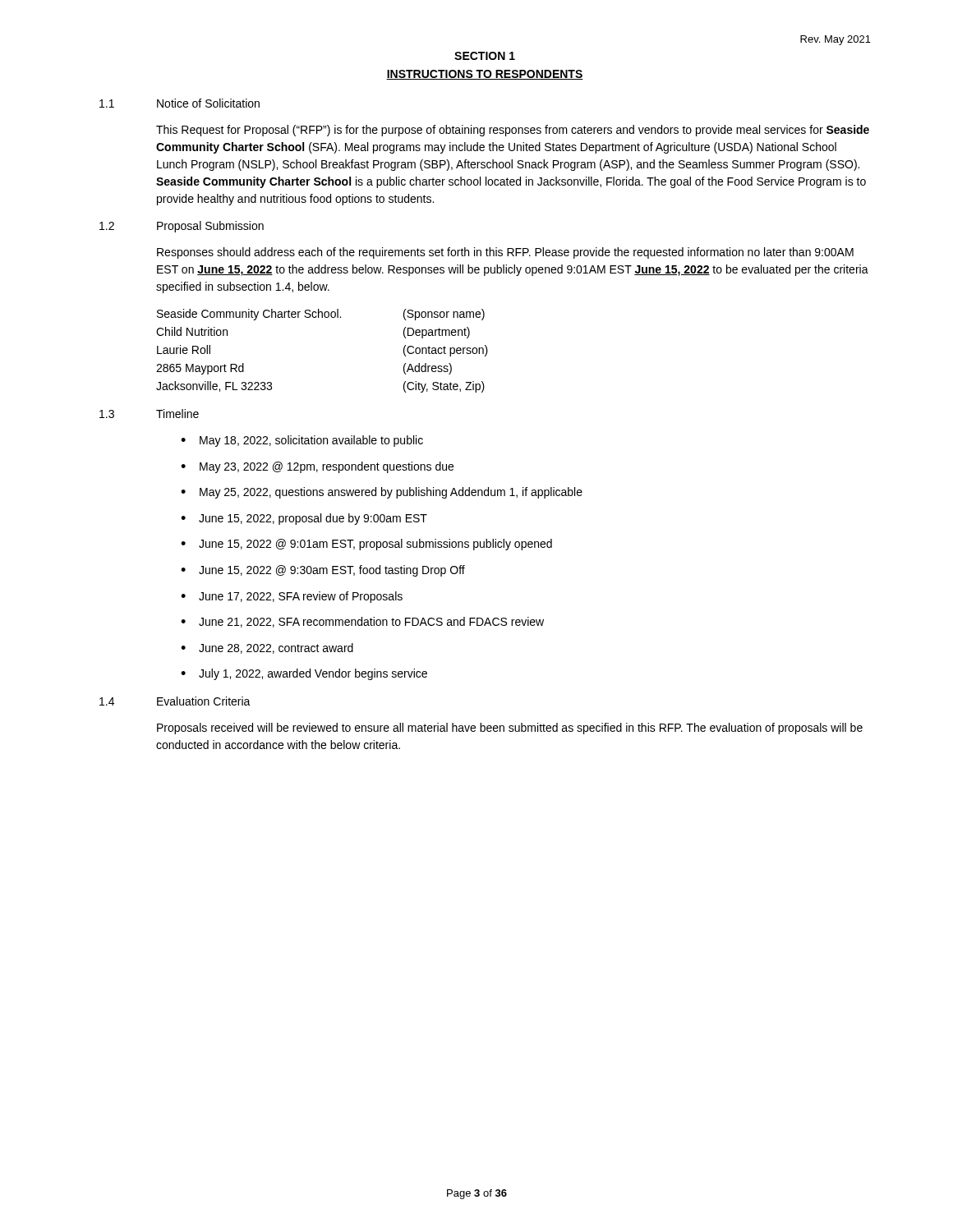
Task: Select the list item with the text "• July 1, 2022, awarded Vendor begins"
Action: (x=304, y=674)
